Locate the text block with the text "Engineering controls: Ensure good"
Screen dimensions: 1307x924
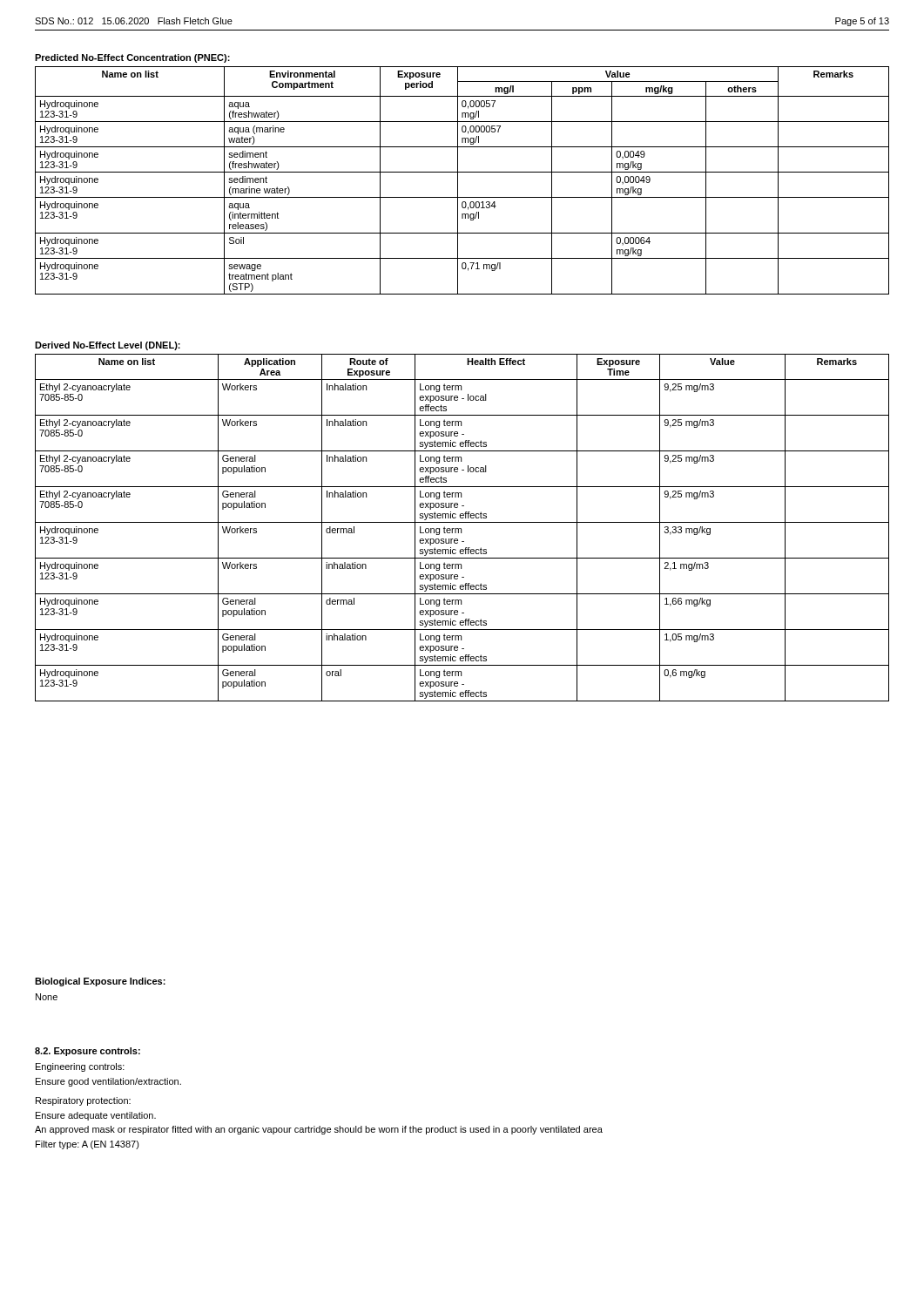[108, 1074]
